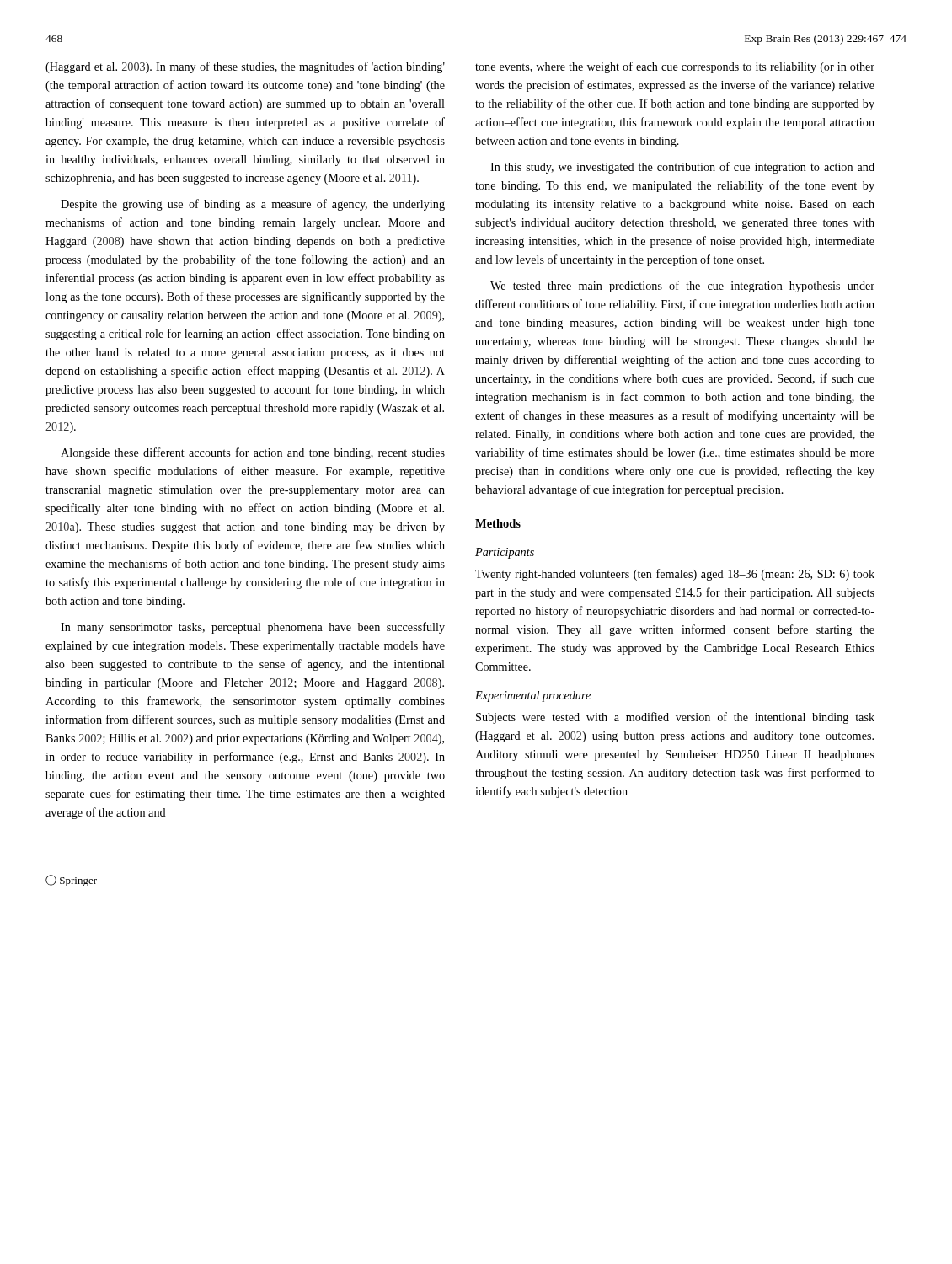Point to the element starting "Subjects were tested with a"
This screenshot has height=1264, width=952.
coord(675,755)
